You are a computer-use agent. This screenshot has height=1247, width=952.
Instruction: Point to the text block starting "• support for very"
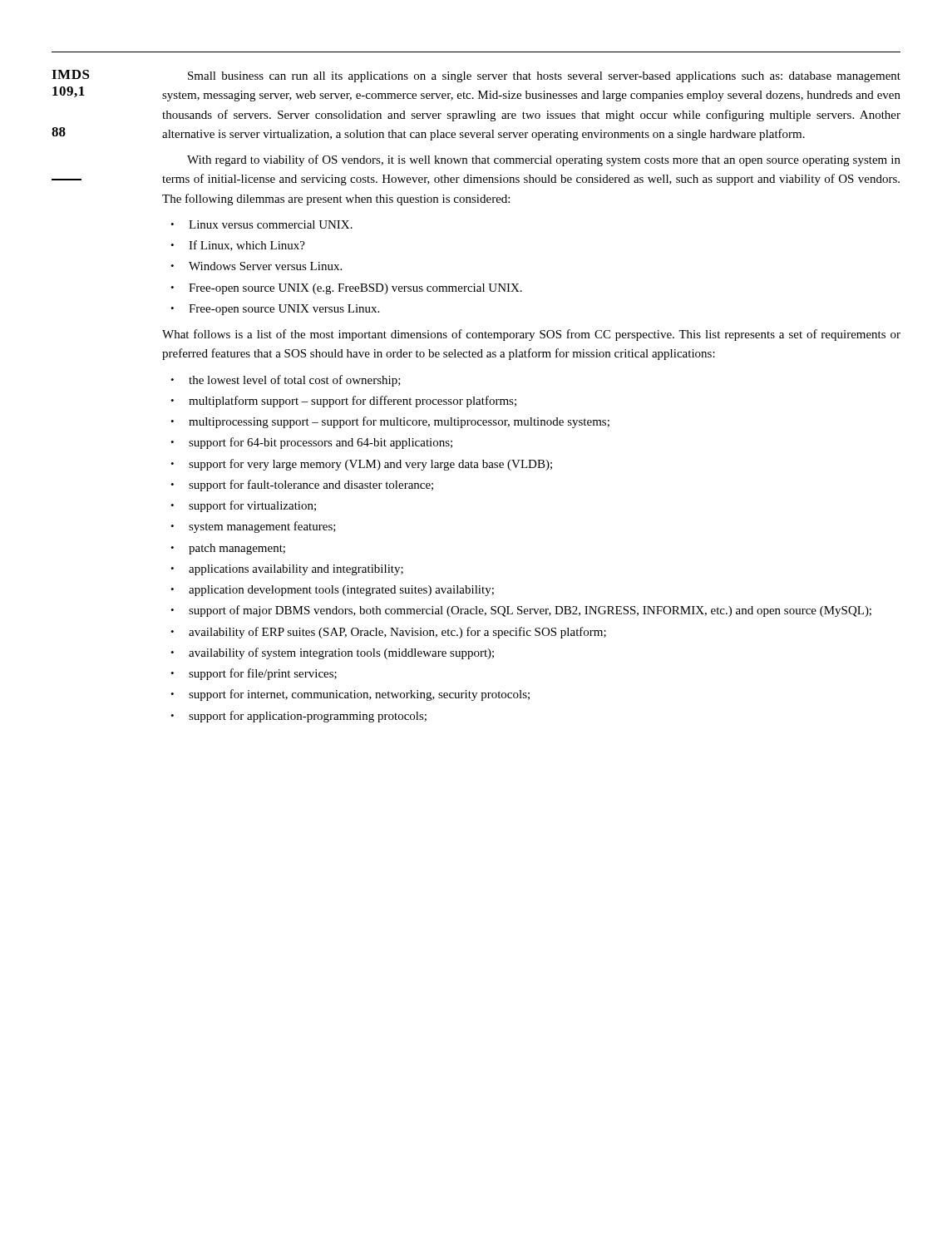pyautogui.click(x=531, y=464)
